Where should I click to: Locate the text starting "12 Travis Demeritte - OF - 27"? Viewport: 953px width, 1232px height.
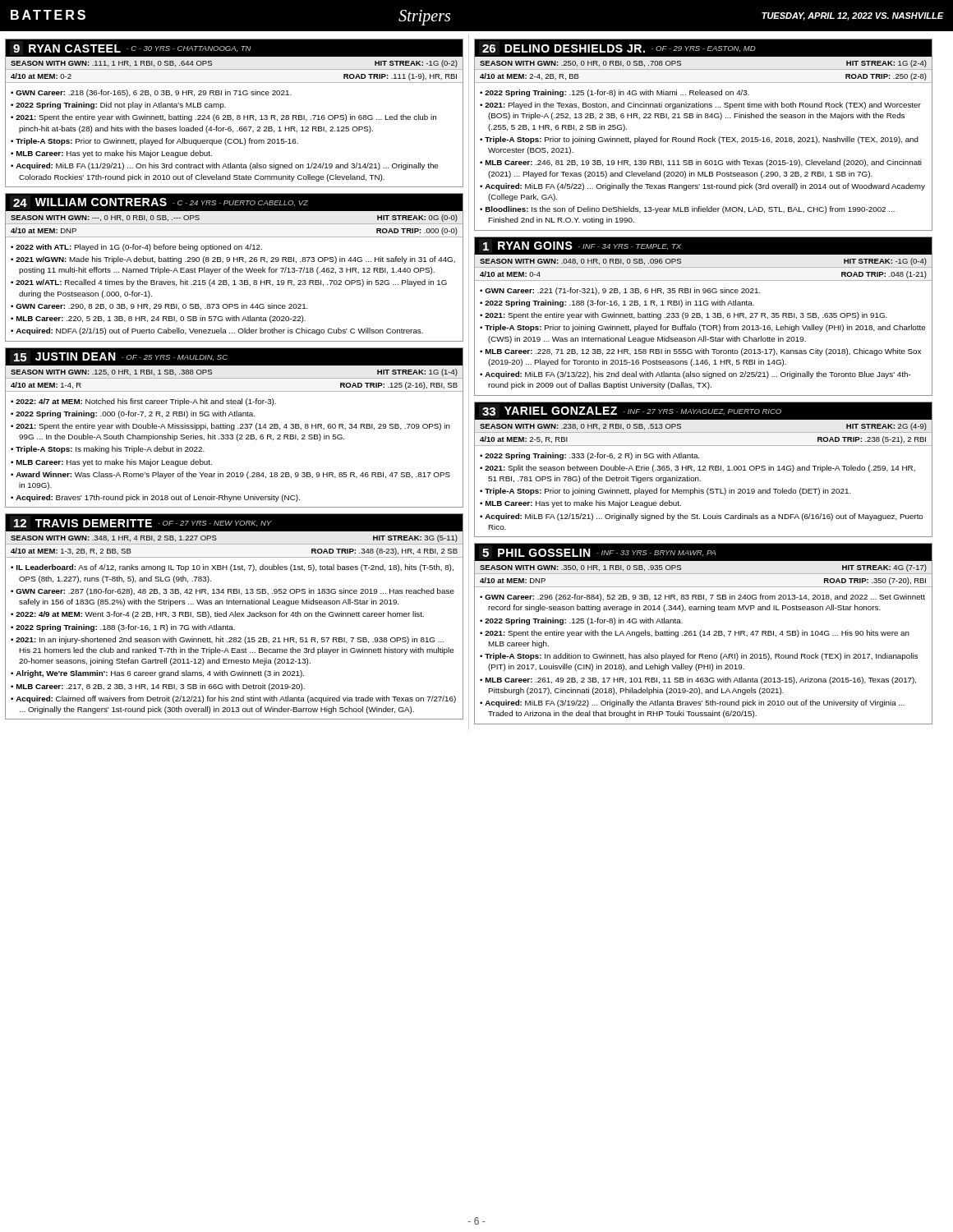pyautogui.click(x=234, y=617)
